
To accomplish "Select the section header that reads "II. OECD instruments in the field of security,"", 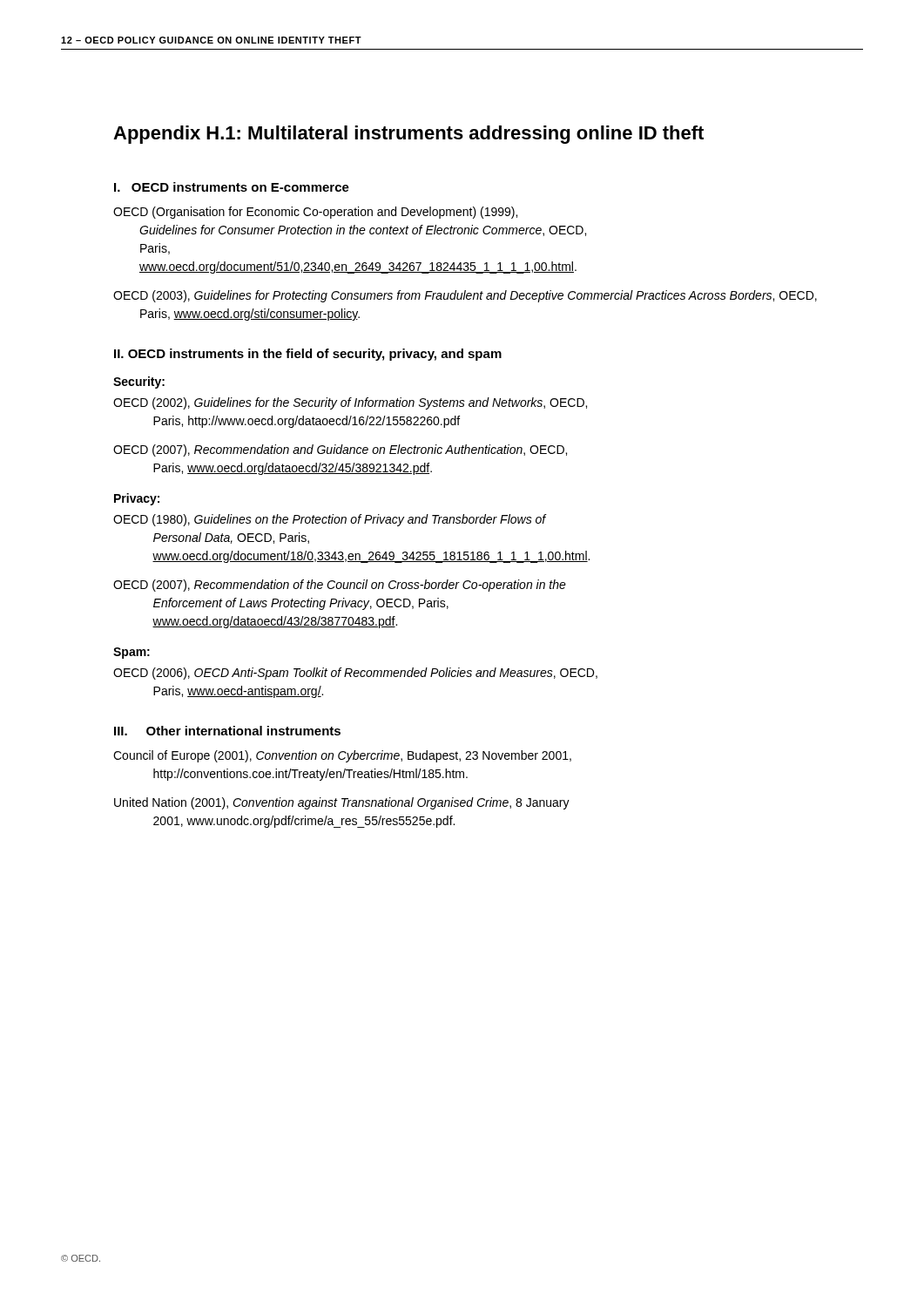I will tap(308, 353).
